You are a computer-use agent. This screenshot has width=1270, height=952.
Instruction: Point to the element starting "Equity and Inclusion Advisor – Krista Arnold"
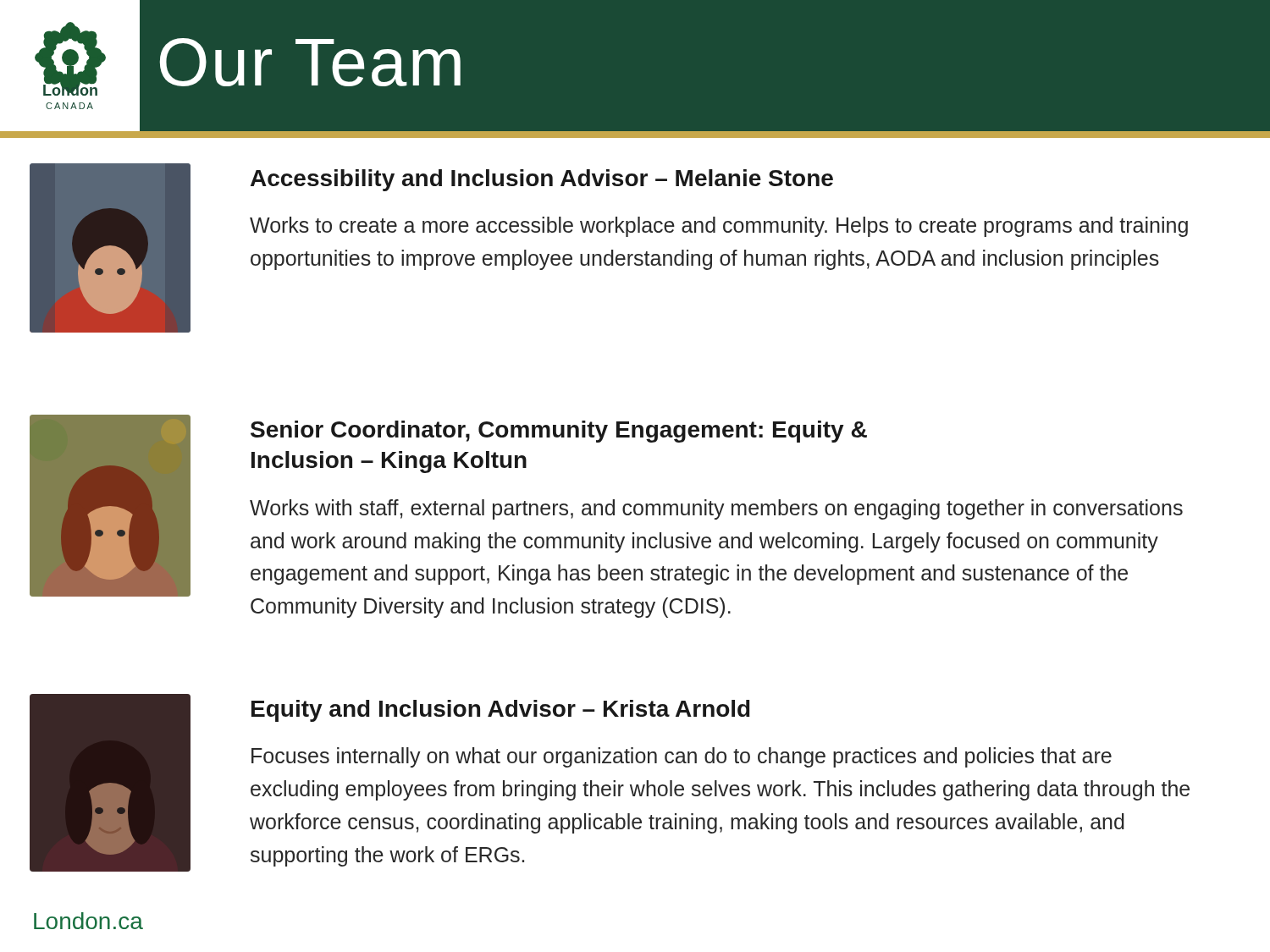coord(501,709)
